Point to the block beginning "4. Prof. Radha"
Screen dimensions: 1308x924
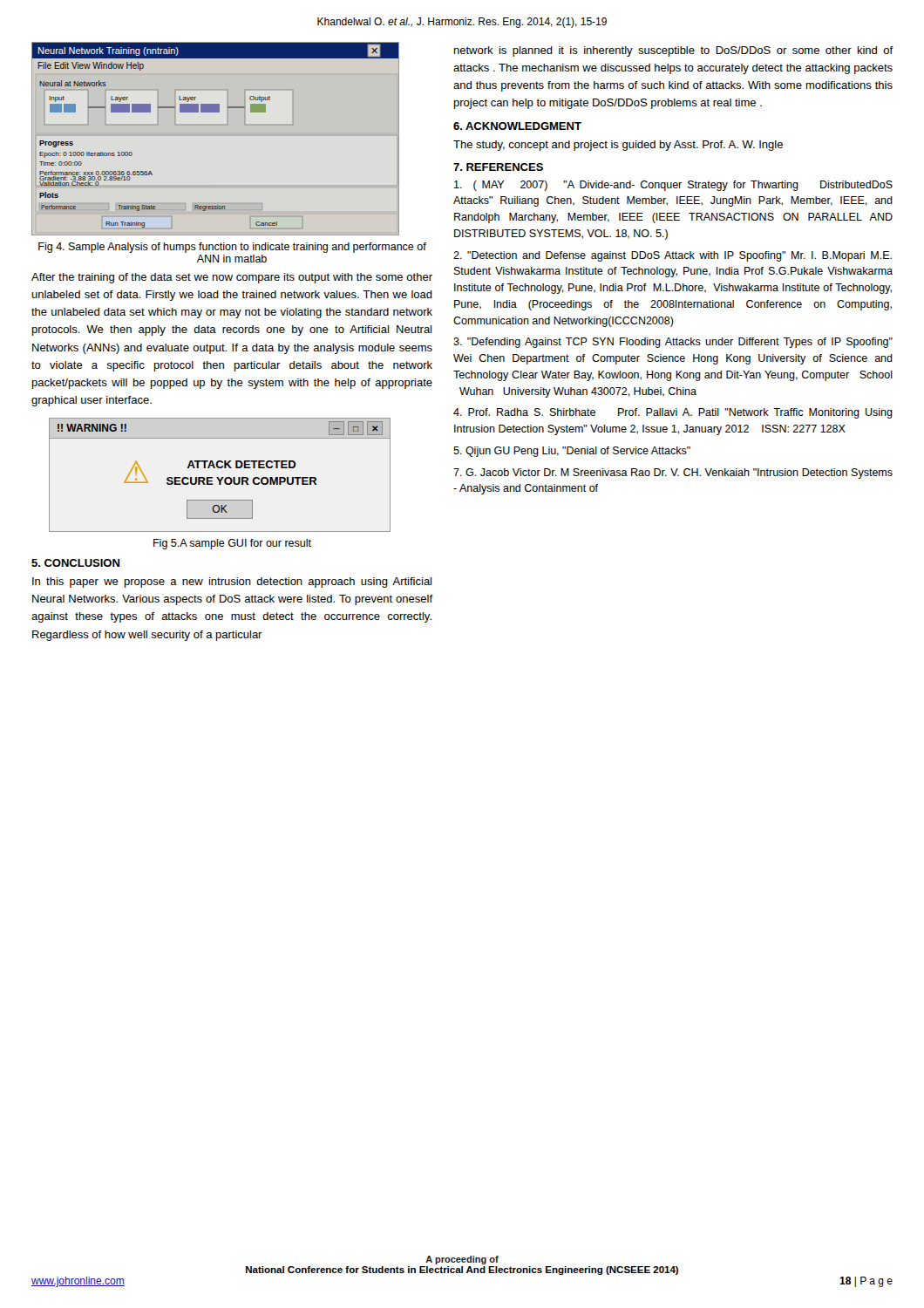click(673, 421)
